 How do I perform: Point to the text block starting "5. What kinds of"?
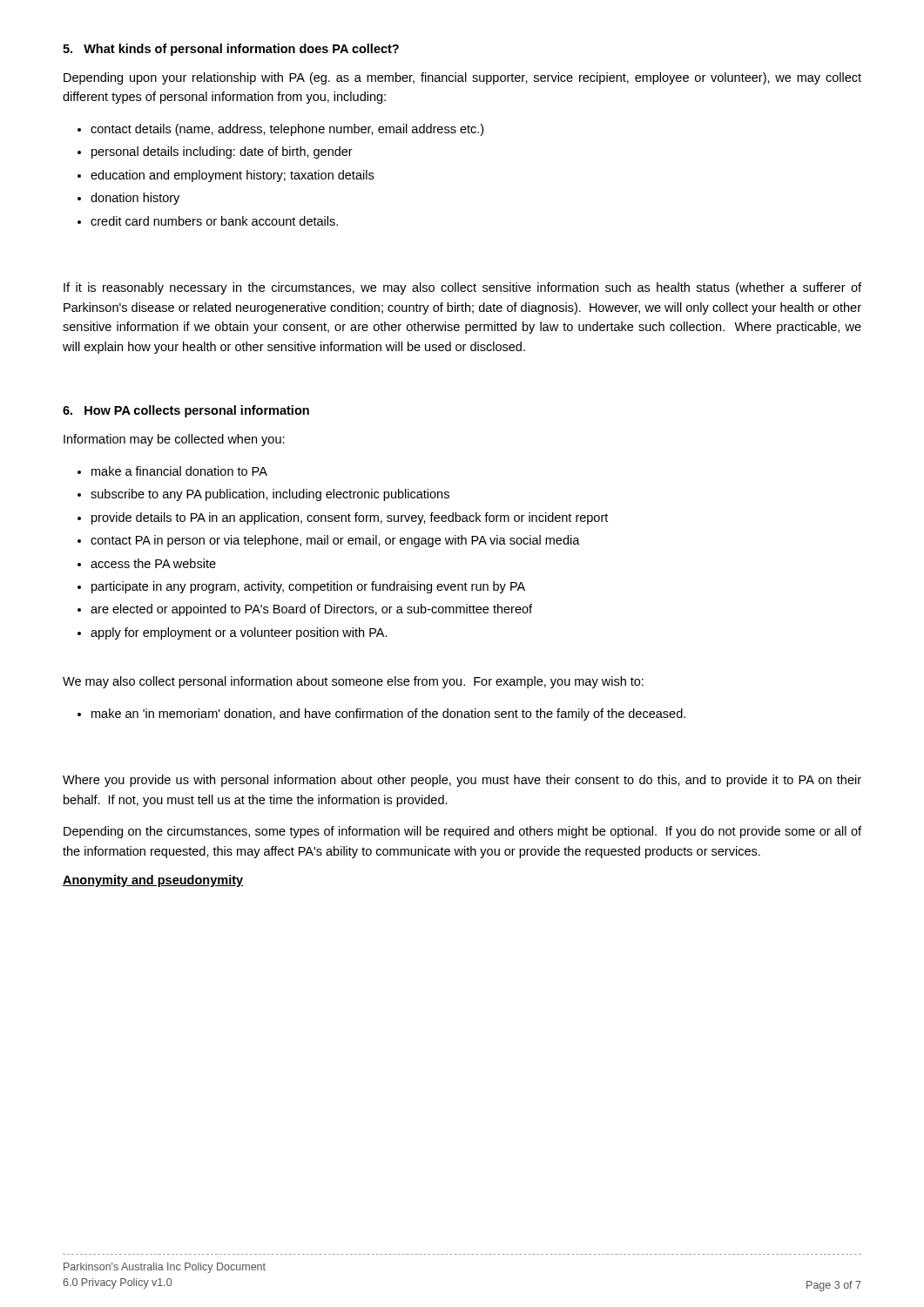(231, 49)
